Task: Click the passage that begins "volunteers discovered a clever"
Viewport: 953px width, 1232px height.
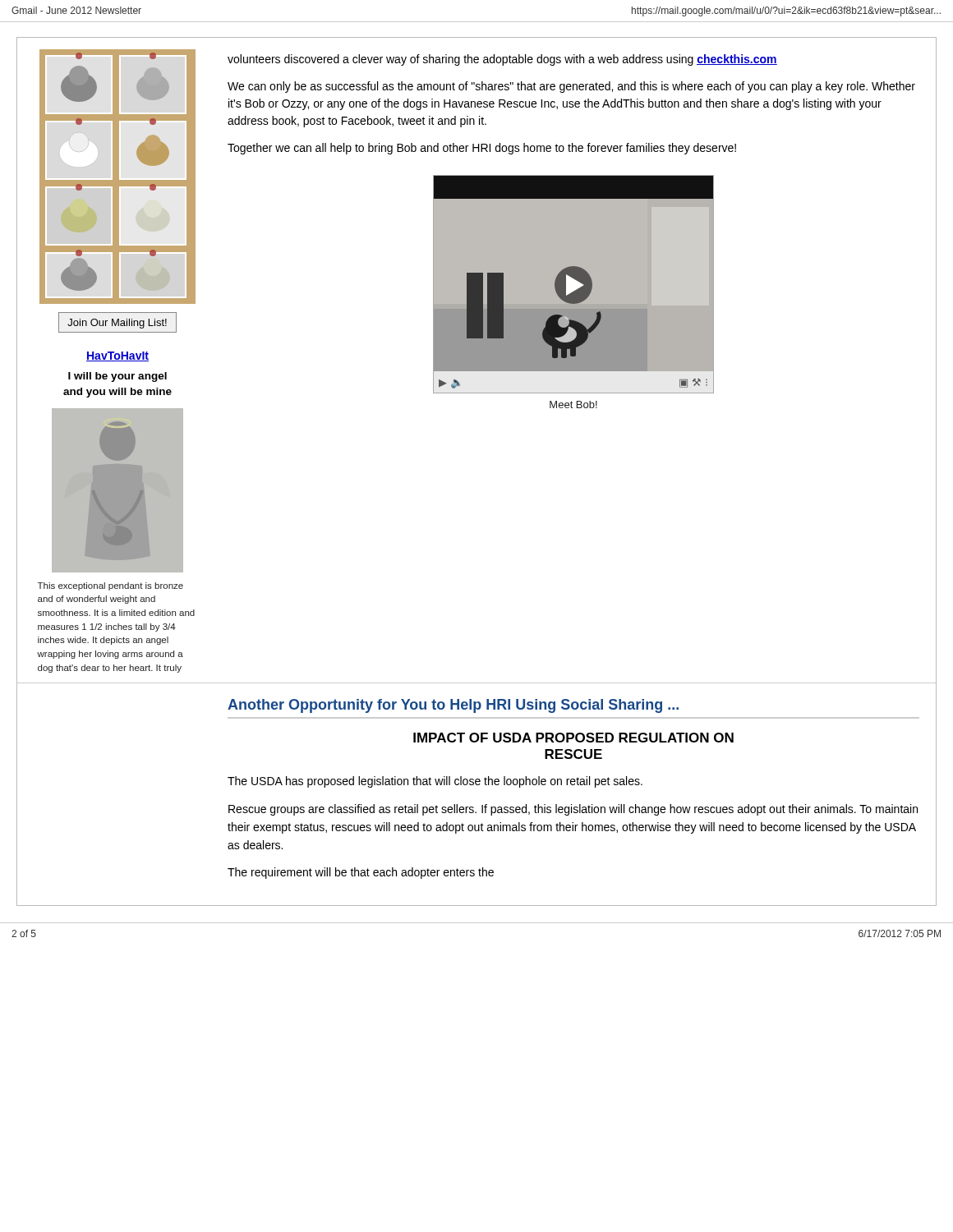Action: point(573,60)
